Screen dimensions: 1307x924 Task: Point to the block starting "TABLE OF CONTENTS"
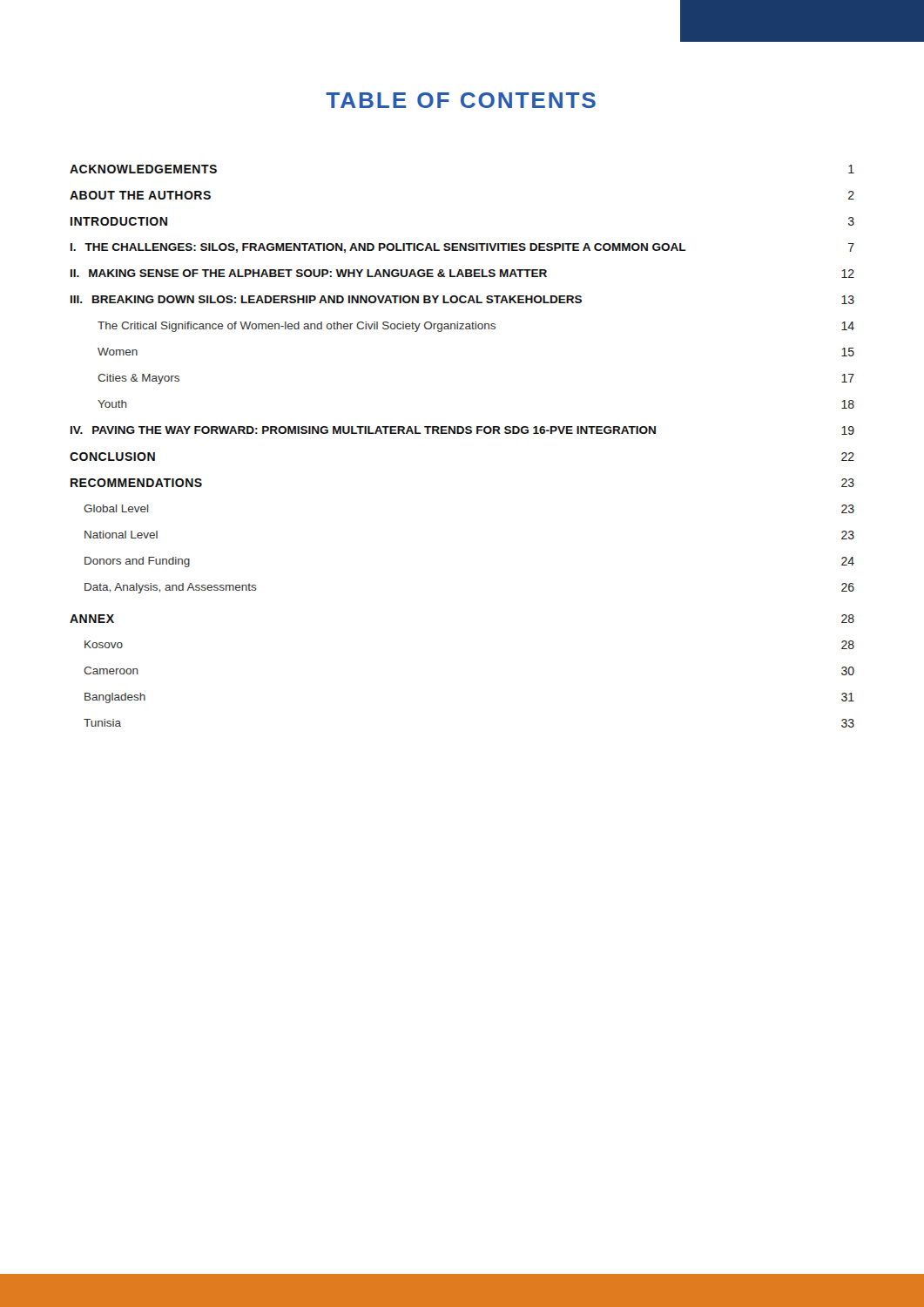pos(462,101)
